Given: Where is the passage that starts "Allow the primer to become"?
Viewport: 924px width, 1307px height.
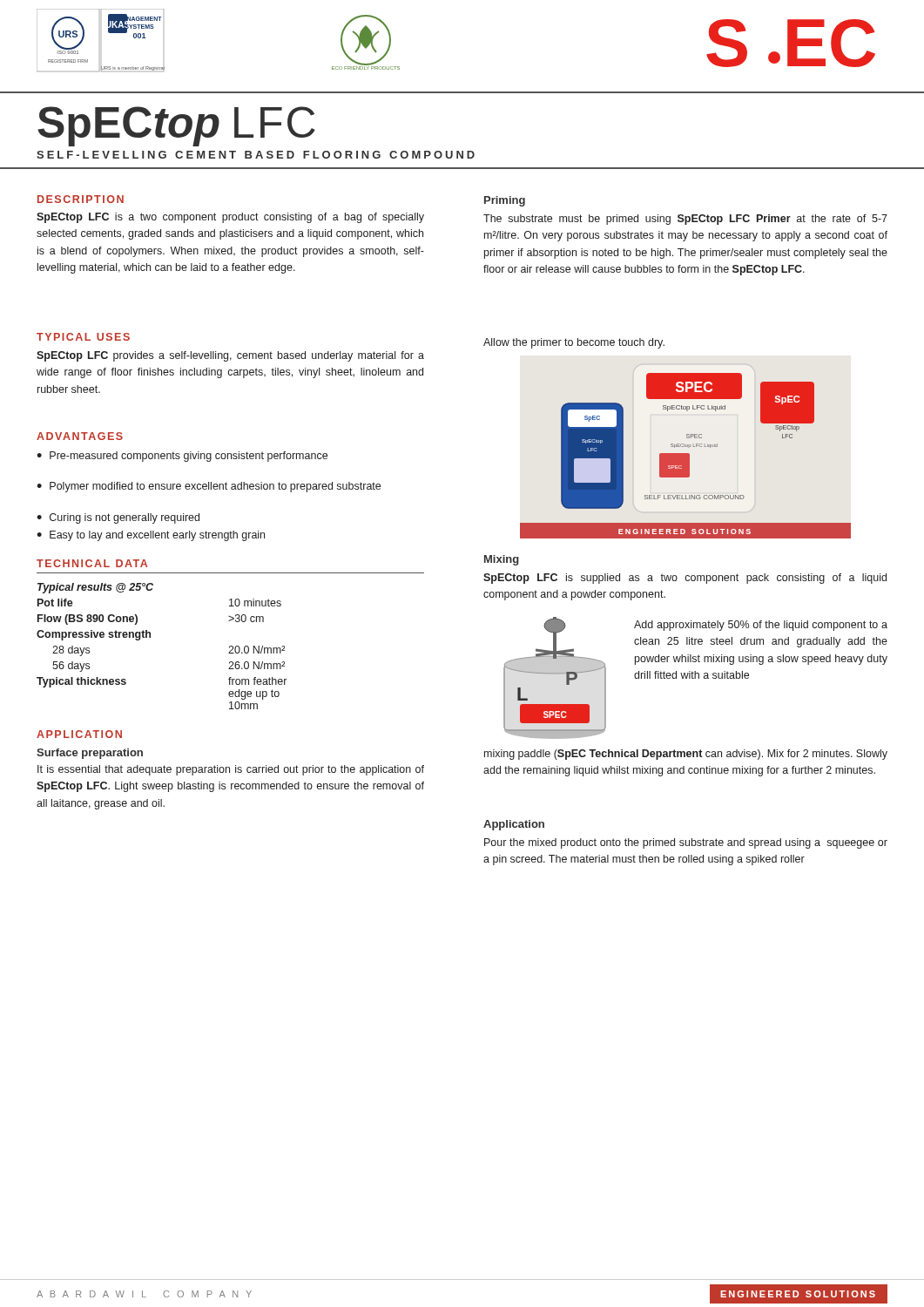Looking at the screenshot, I should [x=574, y=342].
